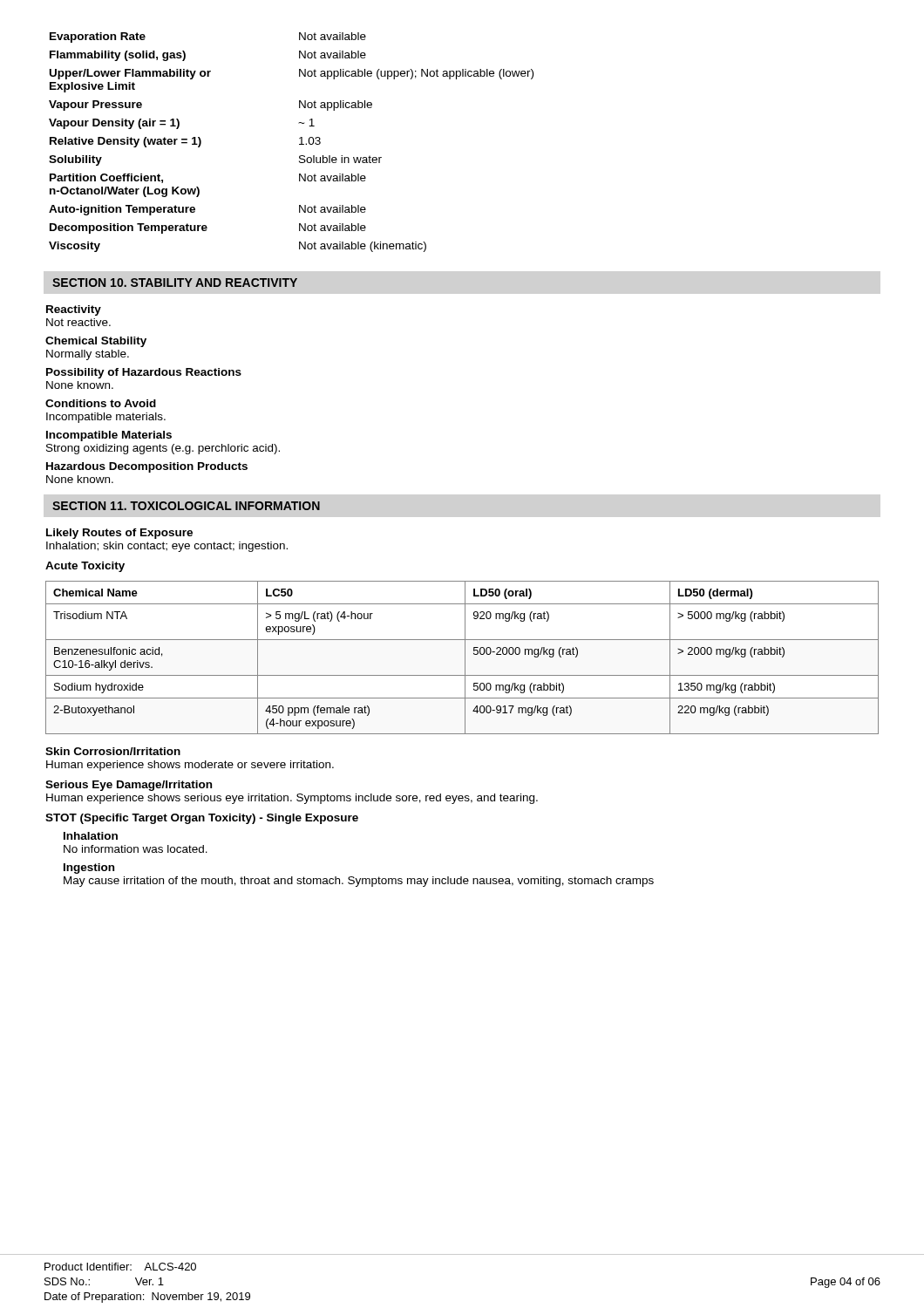The height and width of the screenshot is (1308, 924).
Task: Navigate to the passage starting "Human experience shows moderate or"
Action: pos(190,764)
